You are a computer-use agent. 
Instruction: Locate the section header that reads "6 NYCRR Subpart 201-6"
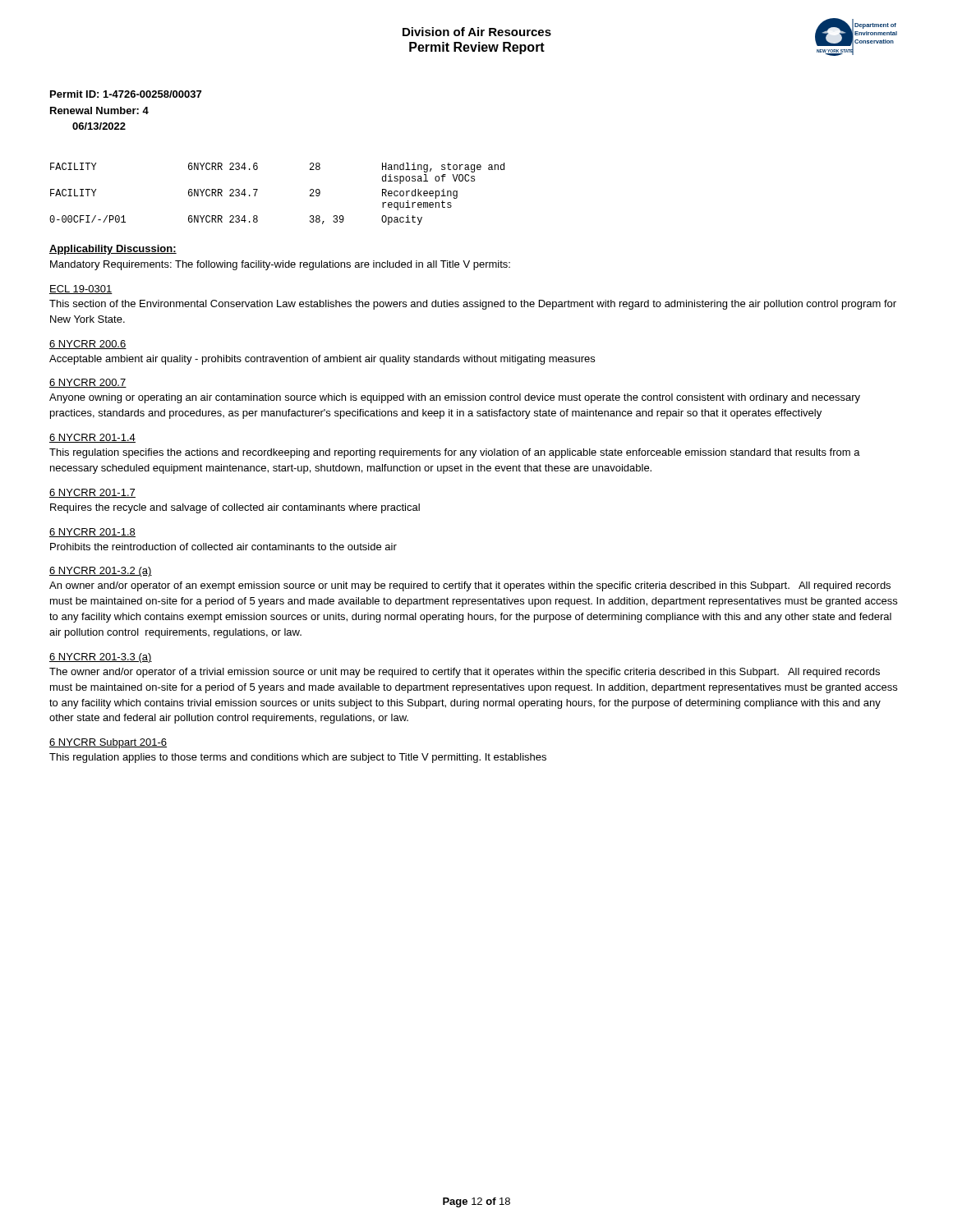click(x=108, y=742)
